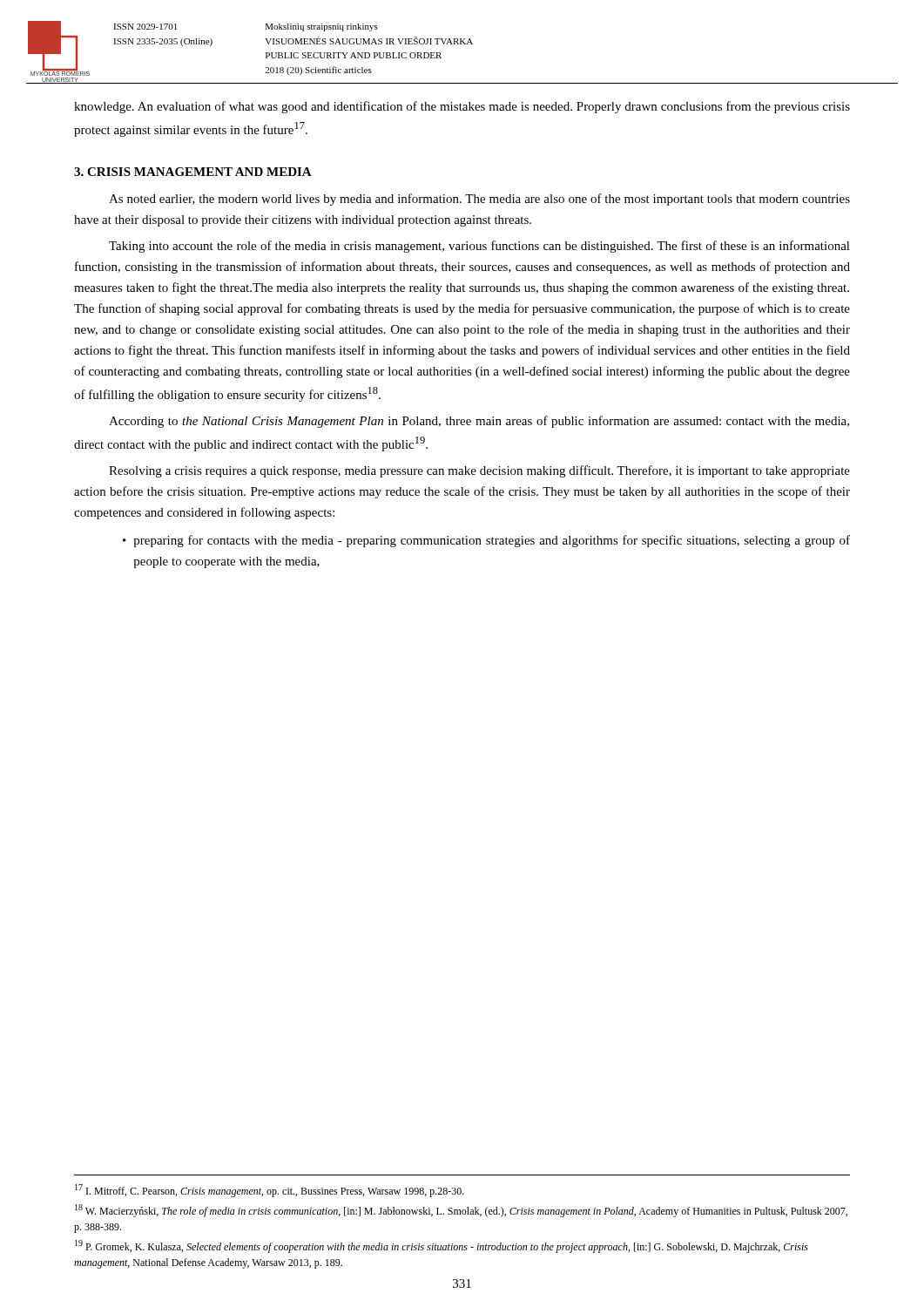Find the text block starting "According to the National Crisis"
Image resolution: width=924 pixels, height=1307 pixels.
pos(462,433)
